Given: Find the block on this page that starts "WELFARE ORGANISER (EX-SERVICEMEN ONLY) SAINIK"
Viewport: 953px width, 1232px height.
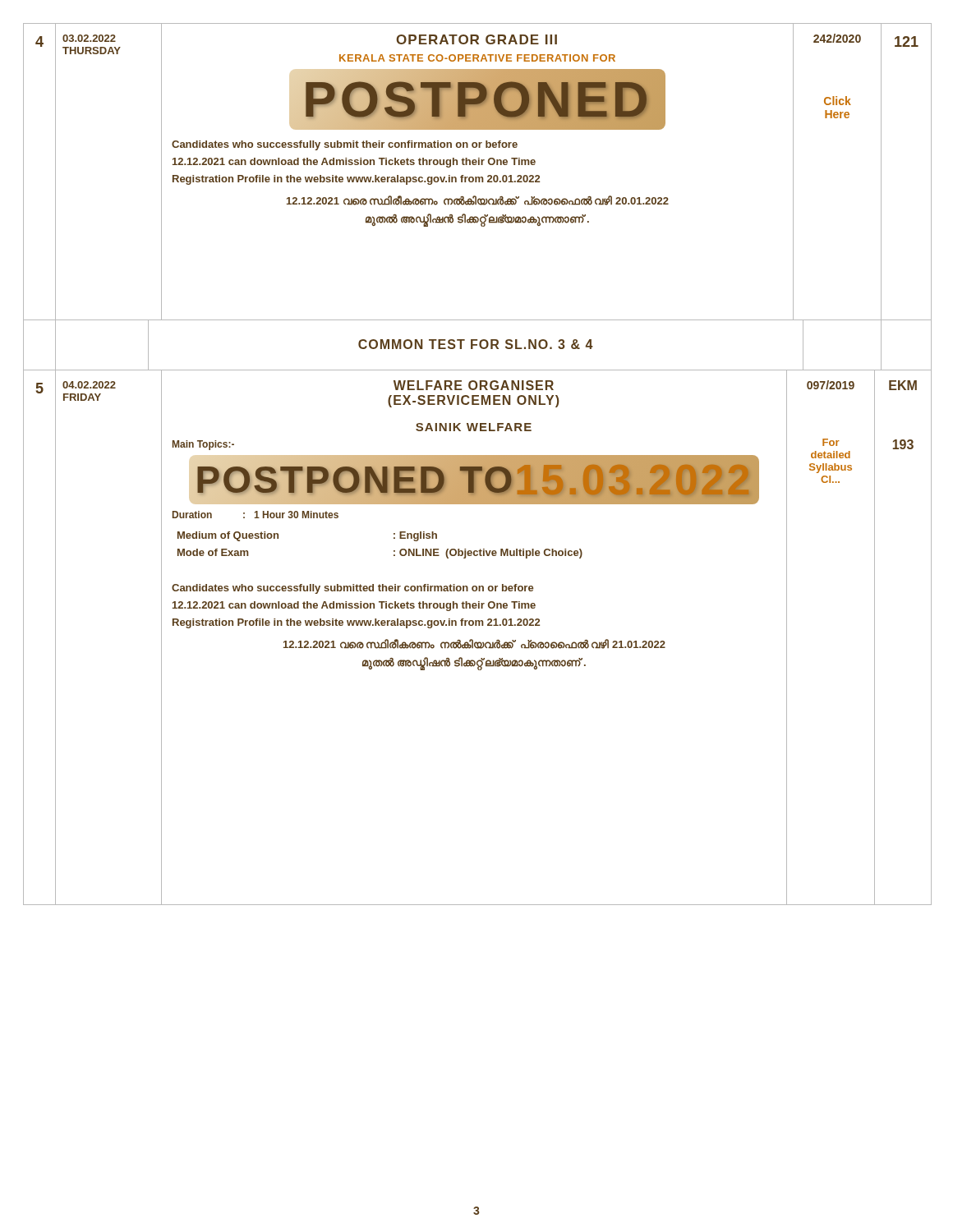Looking at the screenshot, I should (x=474, y=385).
